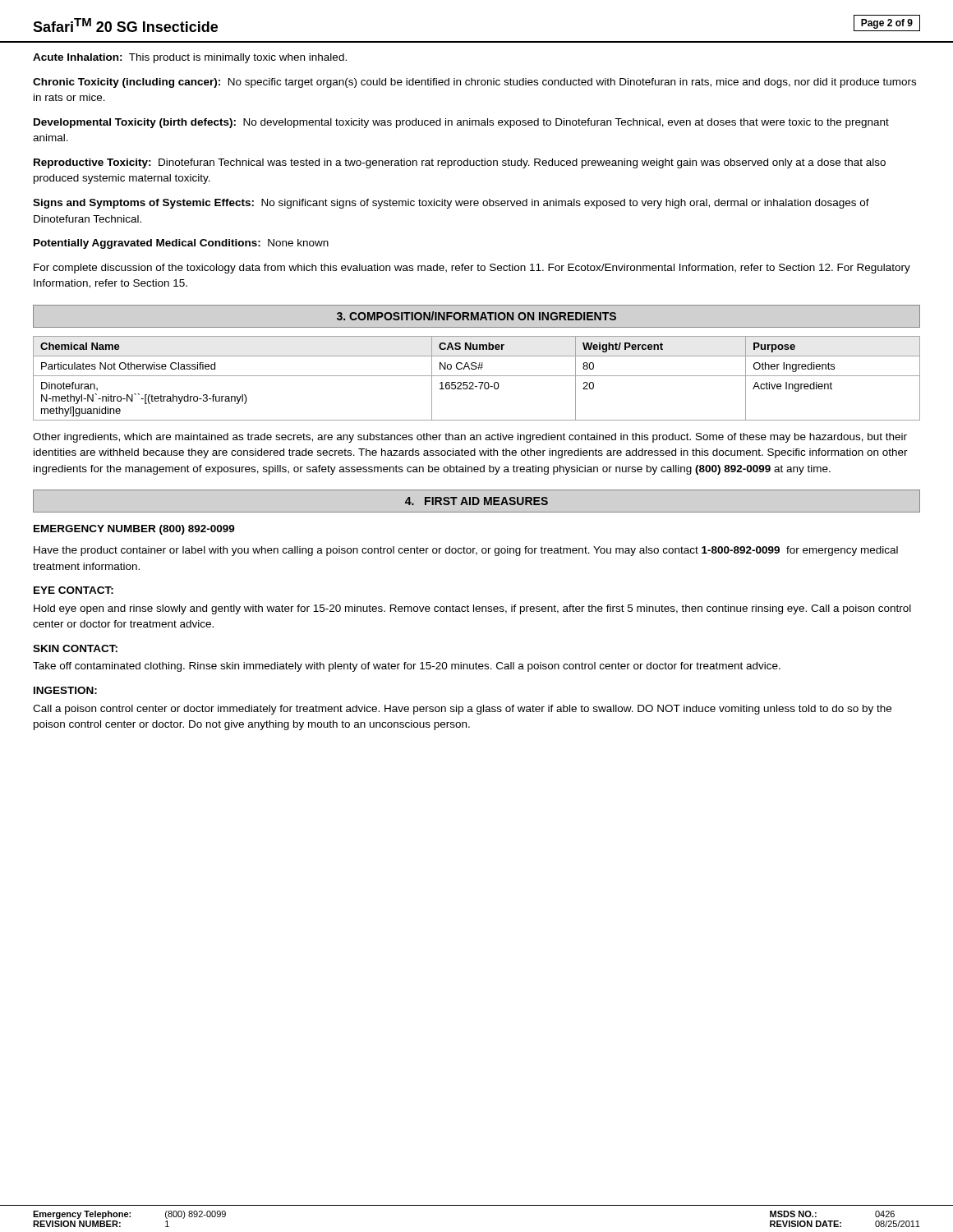
Task: Where is the passage that starts "Signs and Symptoms of Systemic Effects: No"?
Action: pyautogui.click(x=451, y=210)
